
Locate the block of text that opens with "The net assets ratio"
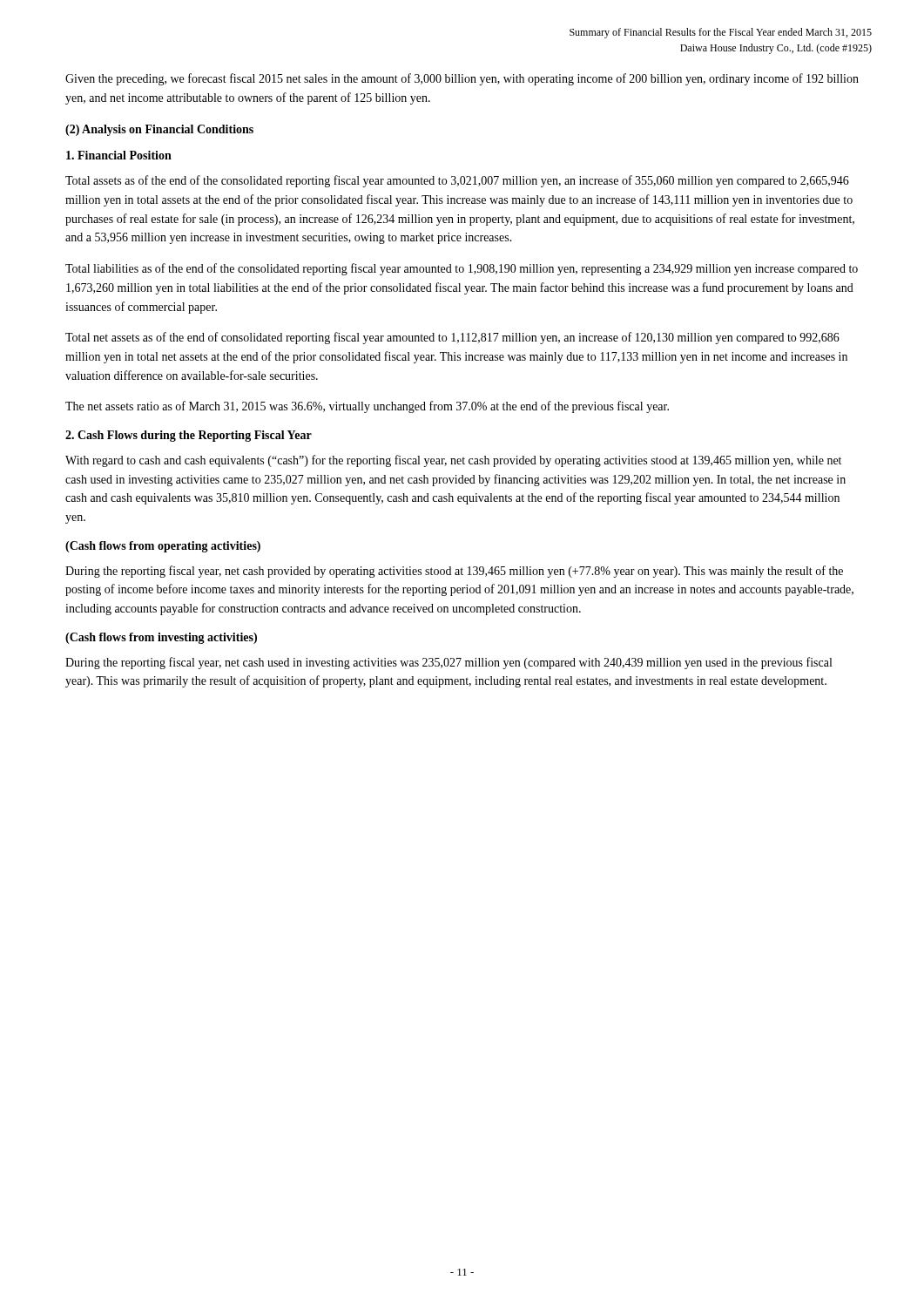pyautogui.click(x=462, y=407)
